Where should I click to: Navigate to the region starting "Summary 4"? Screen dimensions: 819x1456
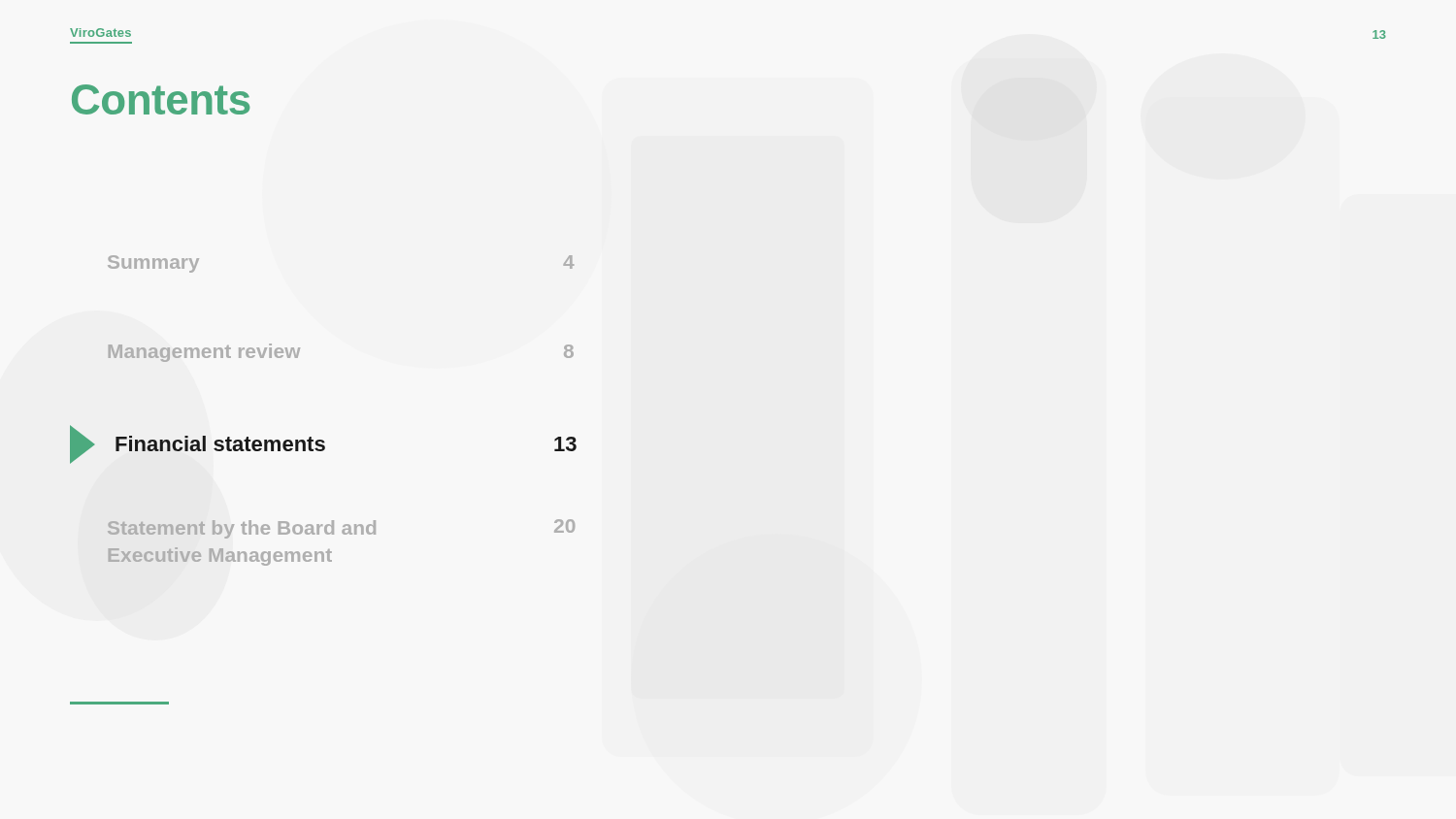(160, 263)
